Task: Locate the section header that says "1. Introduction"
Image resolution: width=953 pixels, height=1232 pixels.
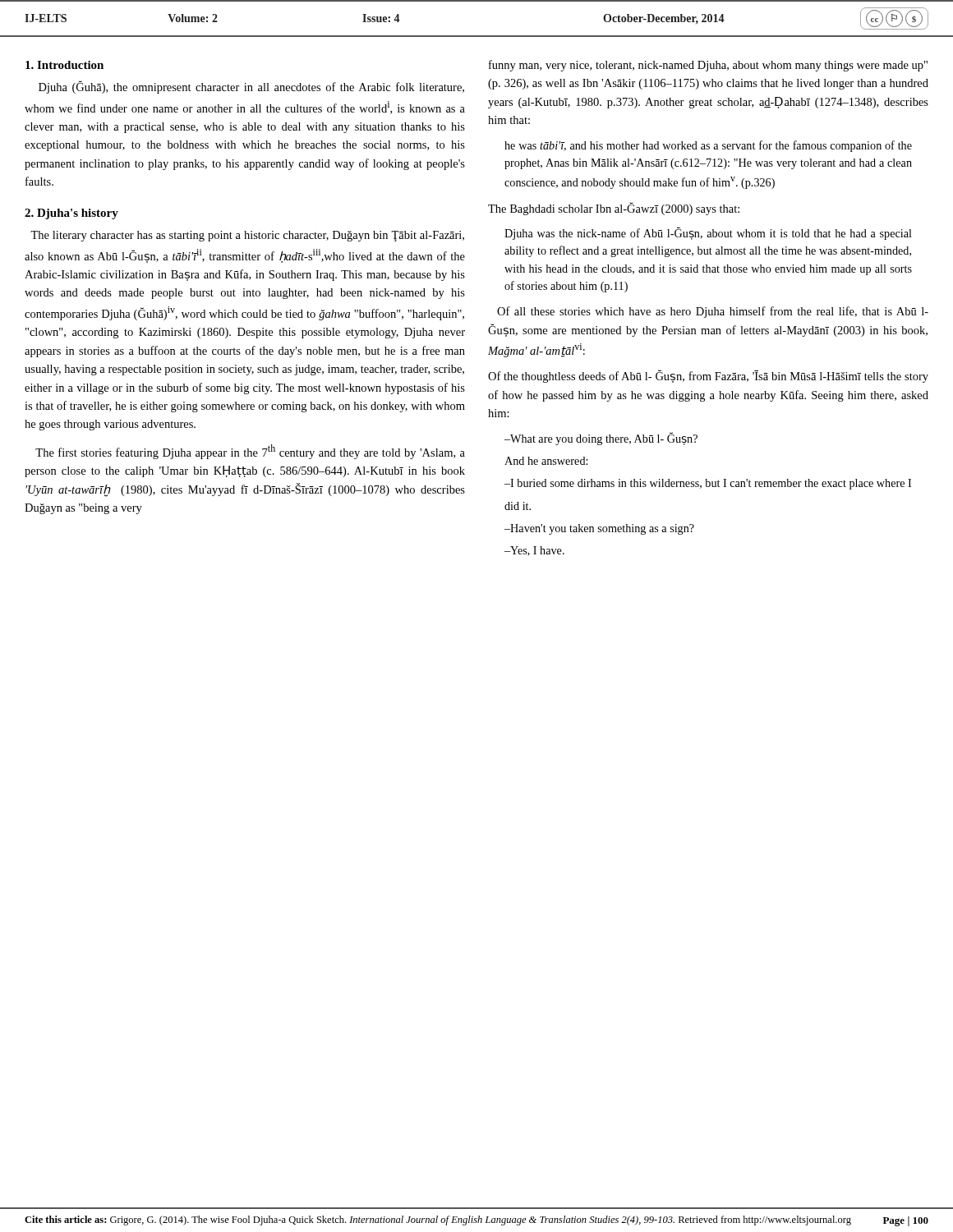Action: (64, 65)
